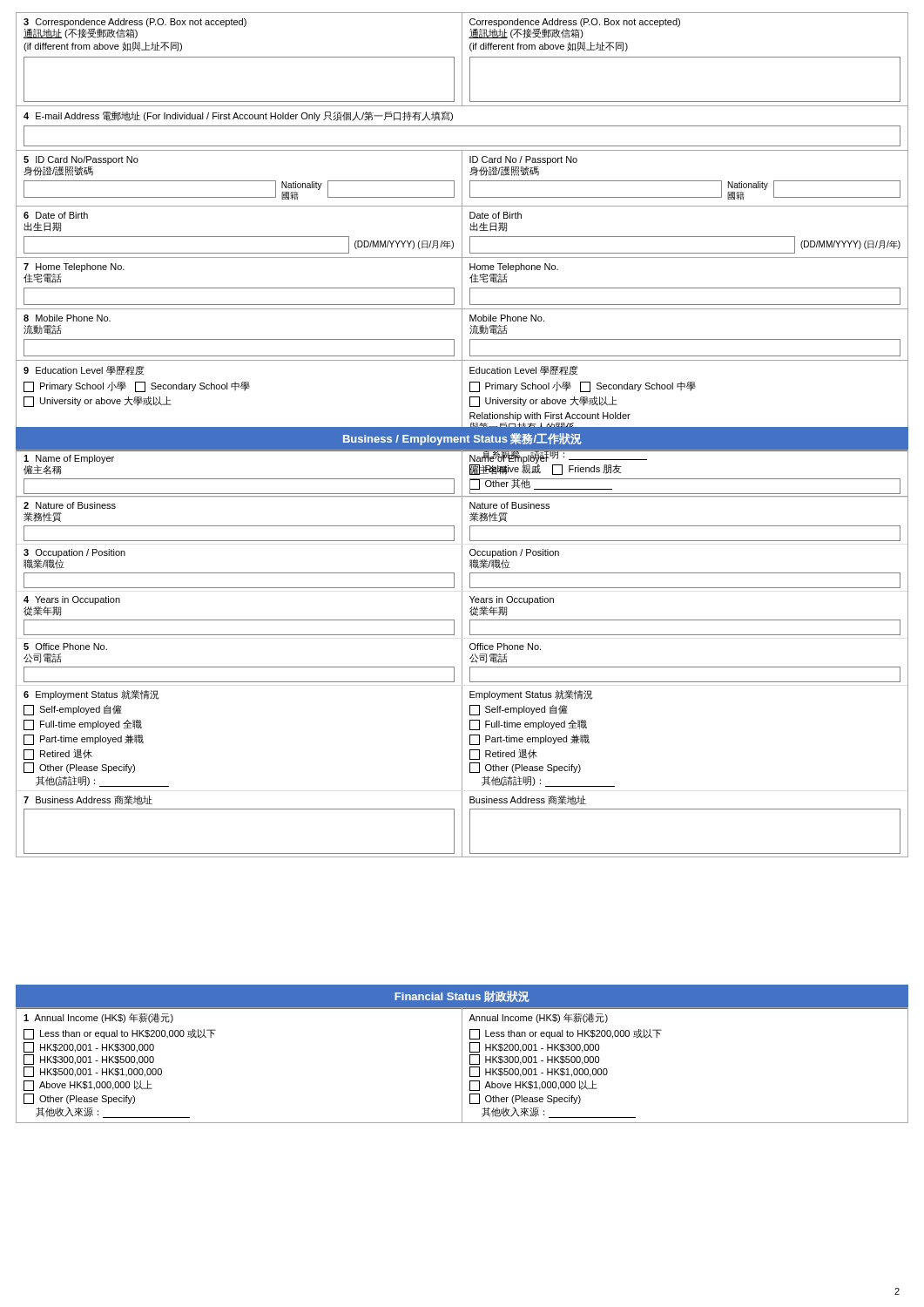This screenshot has height=1307, width=924.
Task: Find the text block starting "Annual Income (HK$) 年薪(港元) Less than or equal"
Action: (538, 1018)
